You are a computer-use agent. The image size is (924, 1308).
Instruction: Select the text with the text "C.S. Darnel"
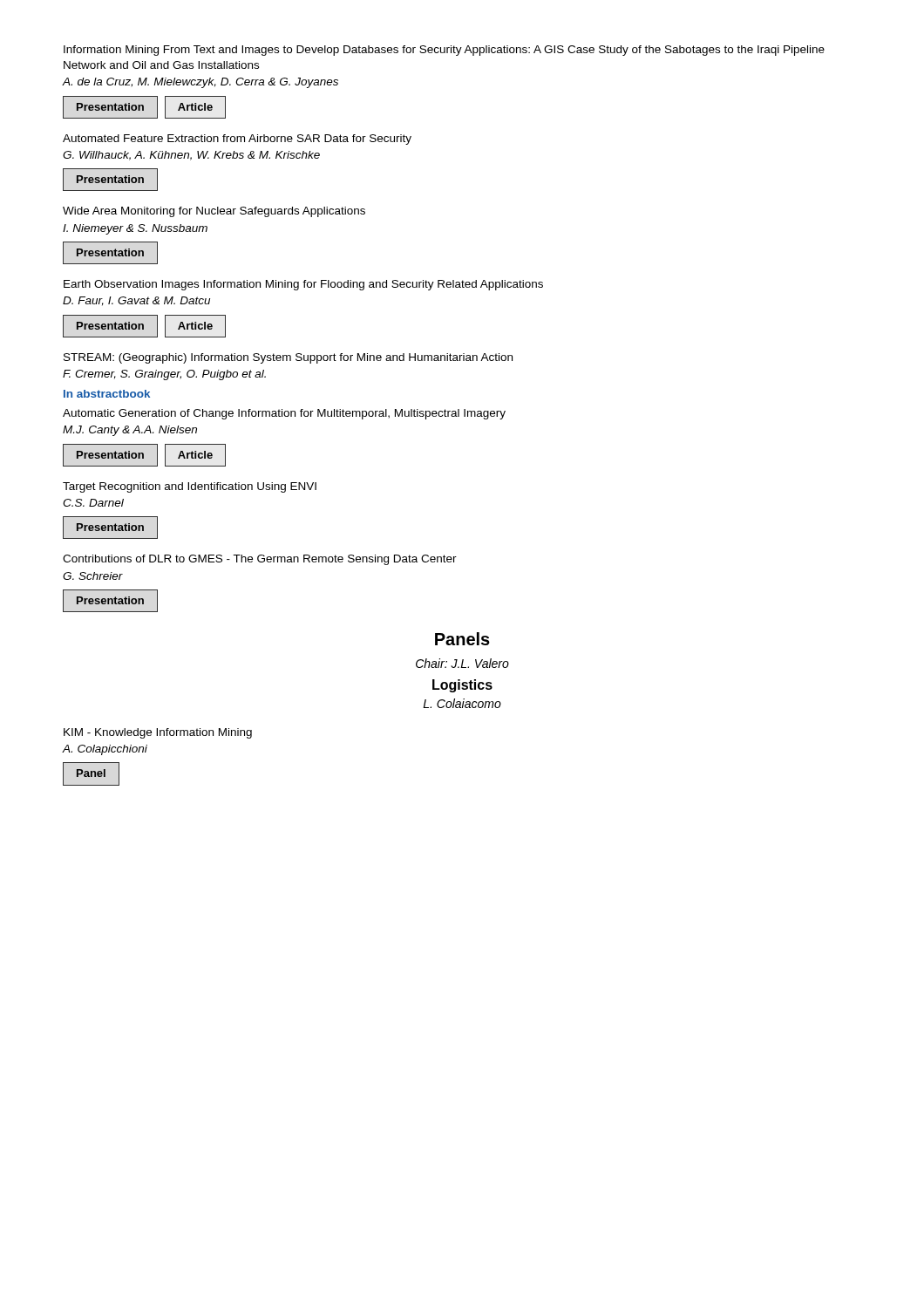[93, 503]
